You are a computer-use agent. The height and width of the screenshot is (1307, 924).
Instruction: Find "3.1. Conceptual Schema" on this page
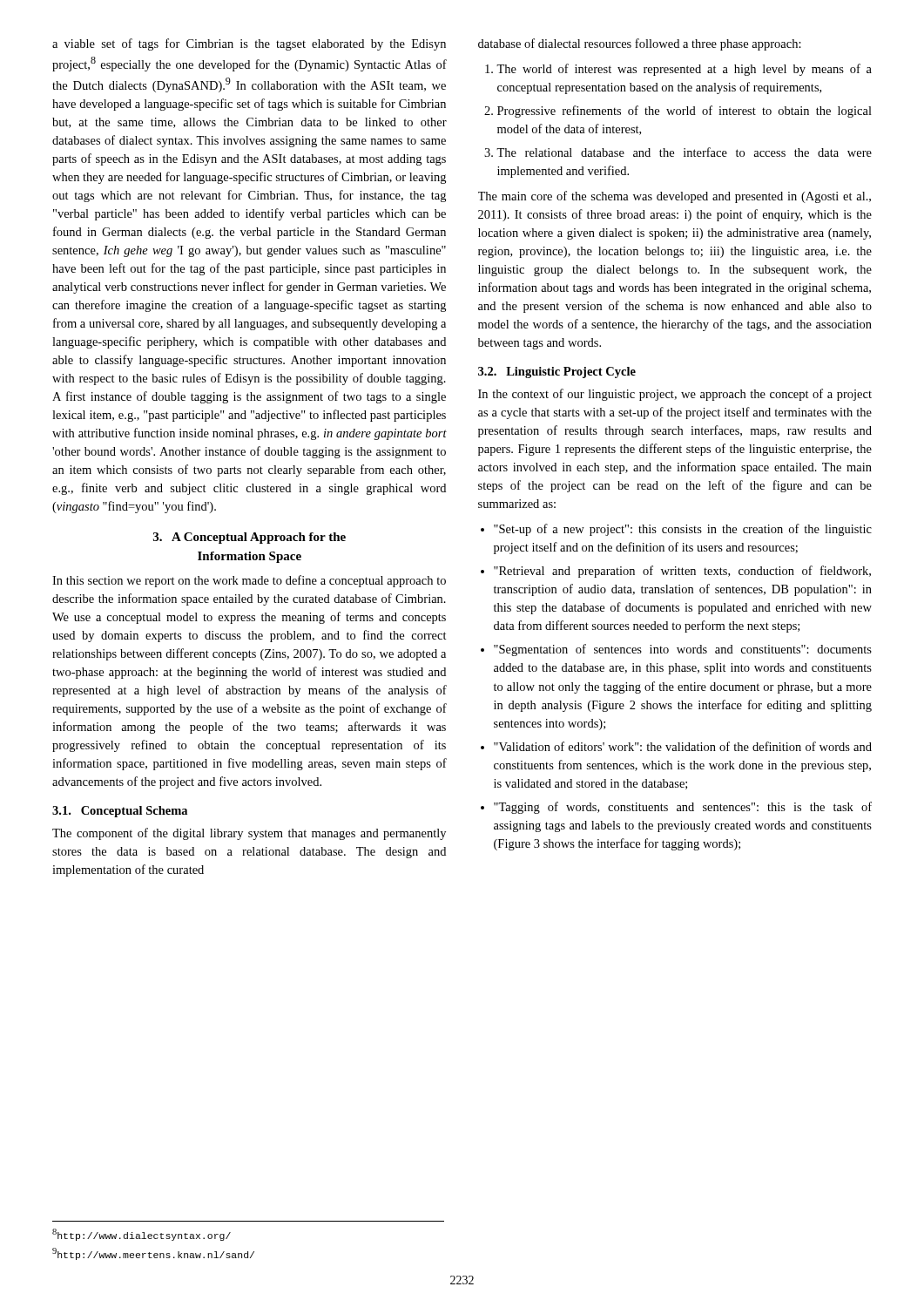[x=120, y=810]
